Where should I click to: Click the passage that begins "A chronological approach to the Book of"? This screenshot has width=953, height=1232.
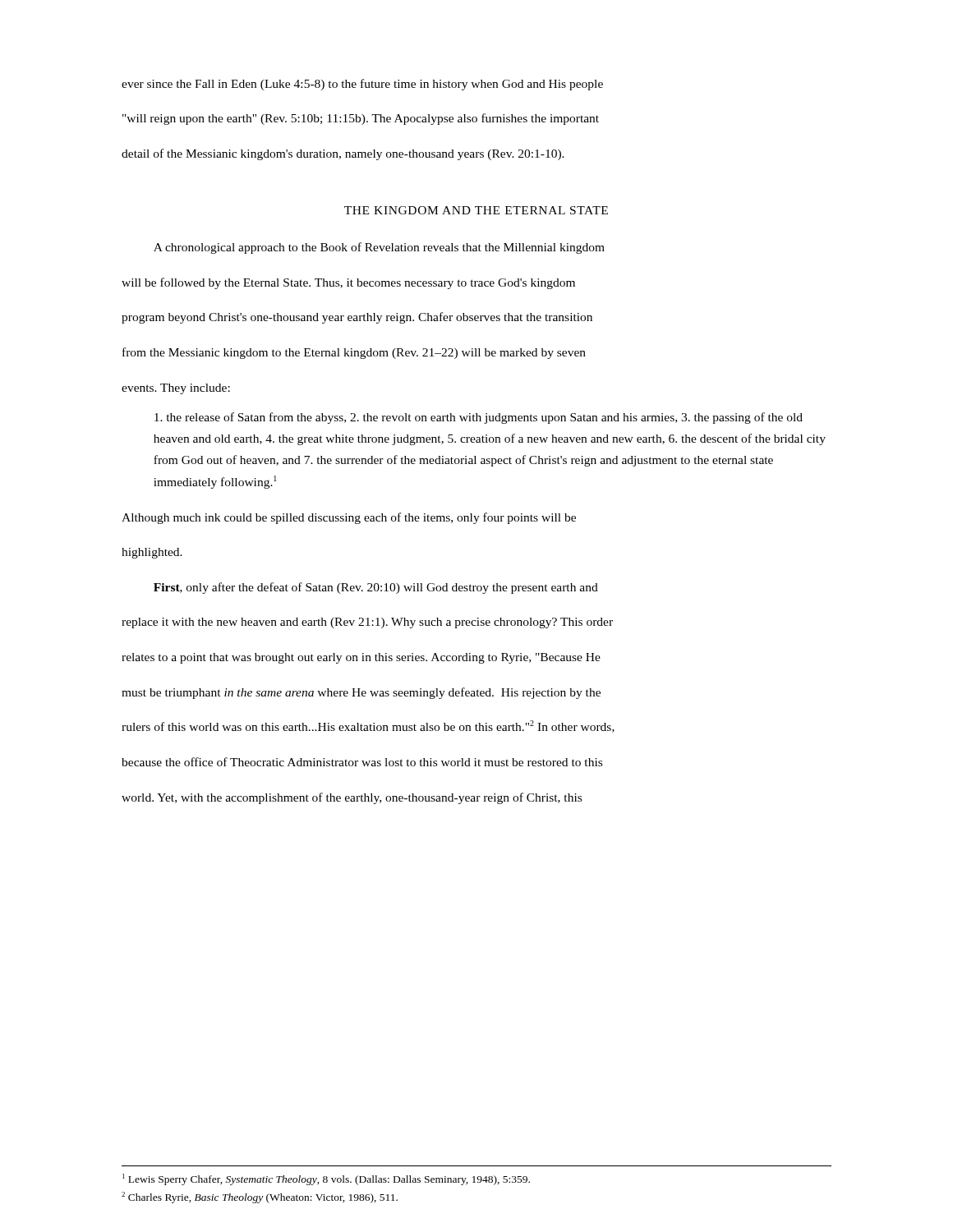point(476,317)
